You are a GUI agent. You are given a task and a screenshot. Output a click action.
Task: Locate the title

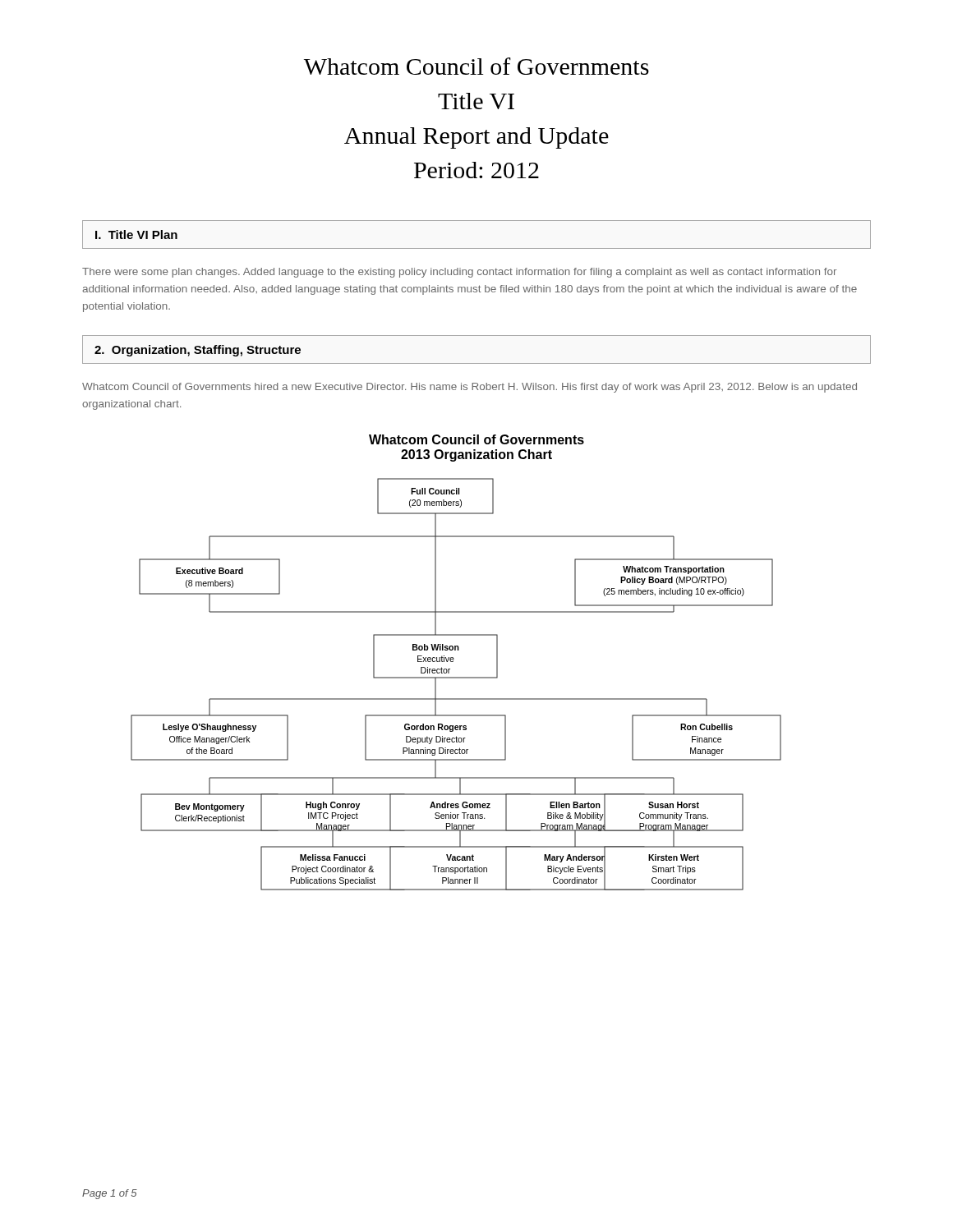tap(476, 118)
